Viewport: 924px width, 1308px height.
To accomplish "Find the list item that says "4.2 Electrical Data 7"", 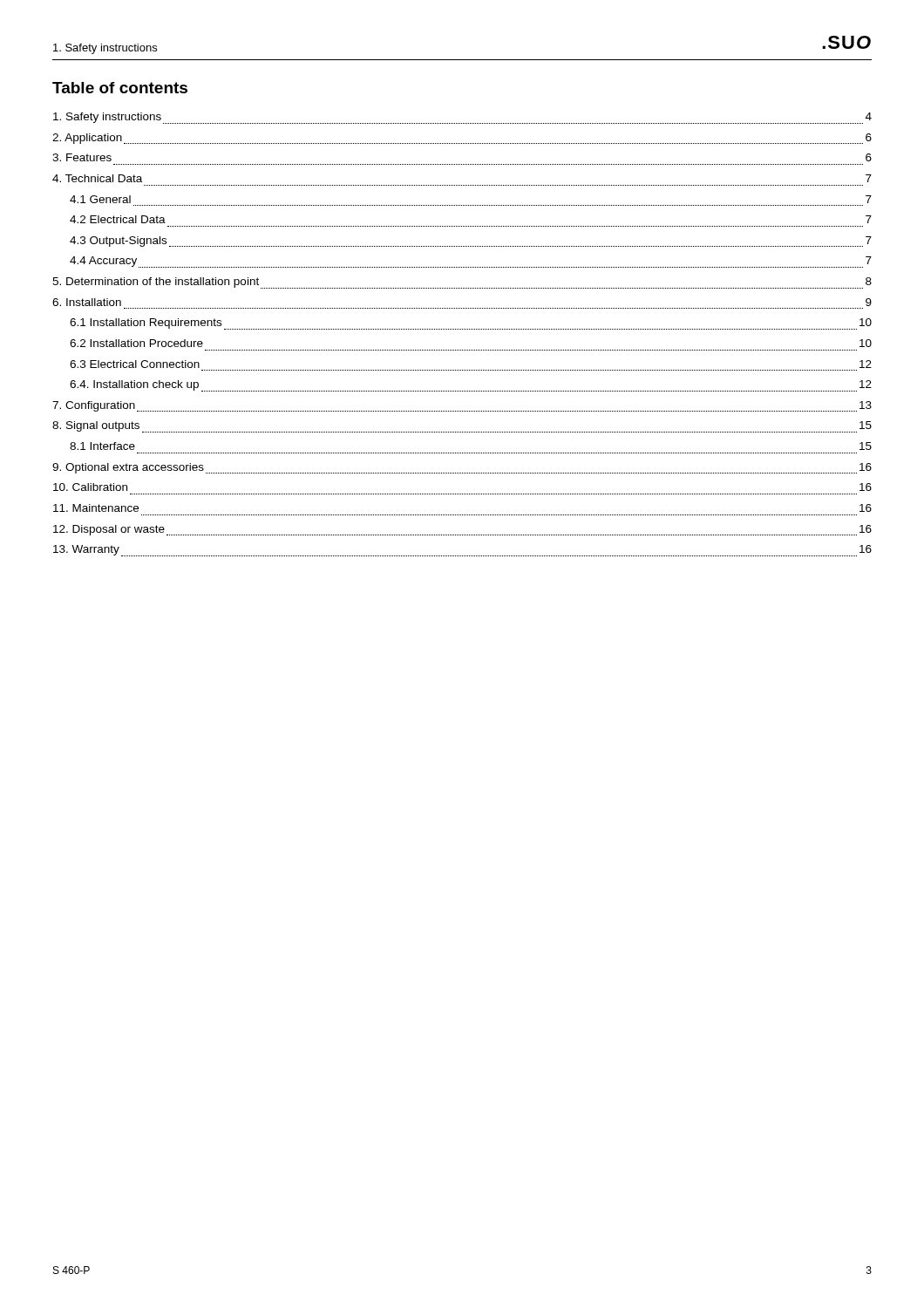I will tap(462, 220).
